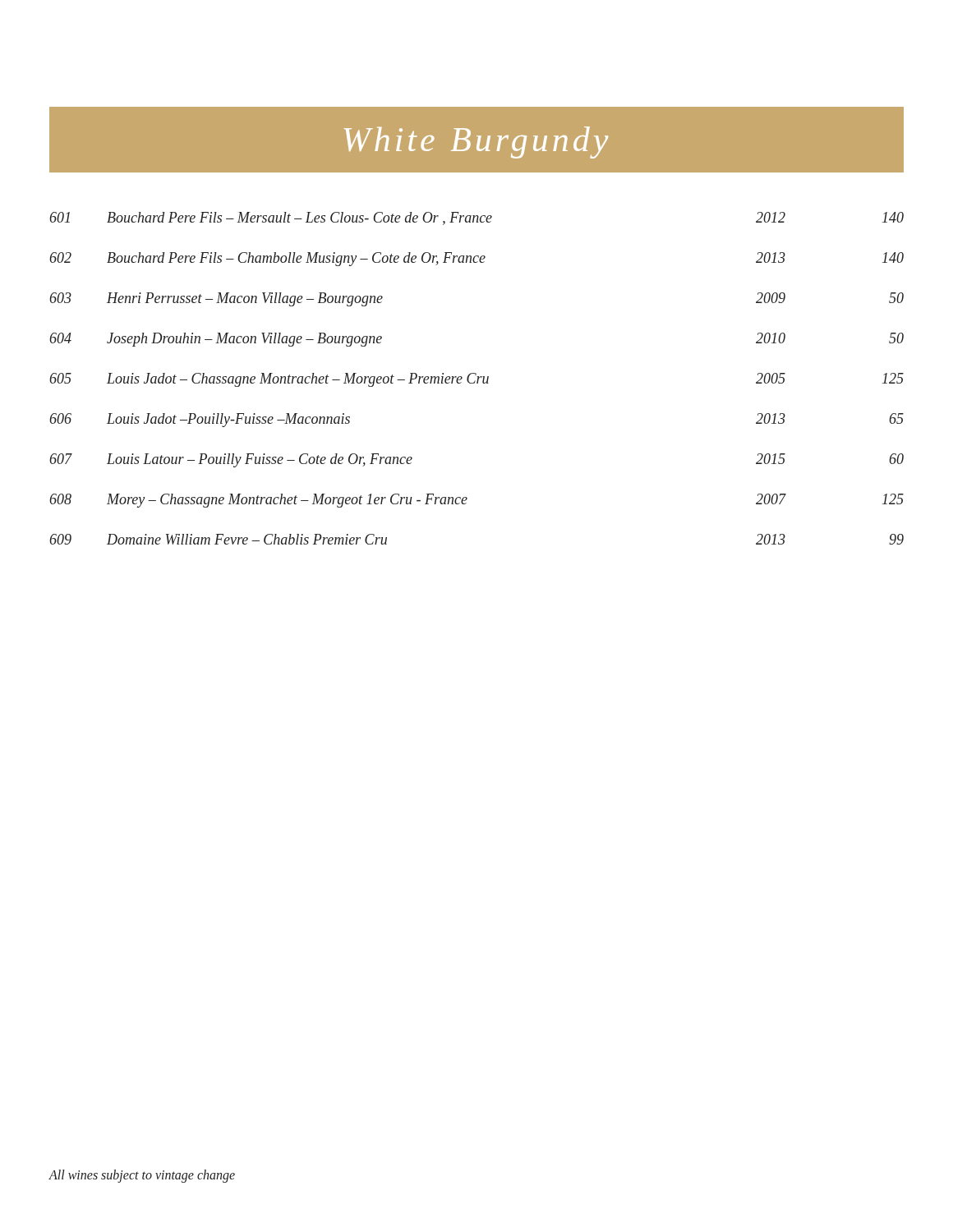Find the title
This screenshot has height=1232, width=953.
pyautogui.click(x=476, y=140)
